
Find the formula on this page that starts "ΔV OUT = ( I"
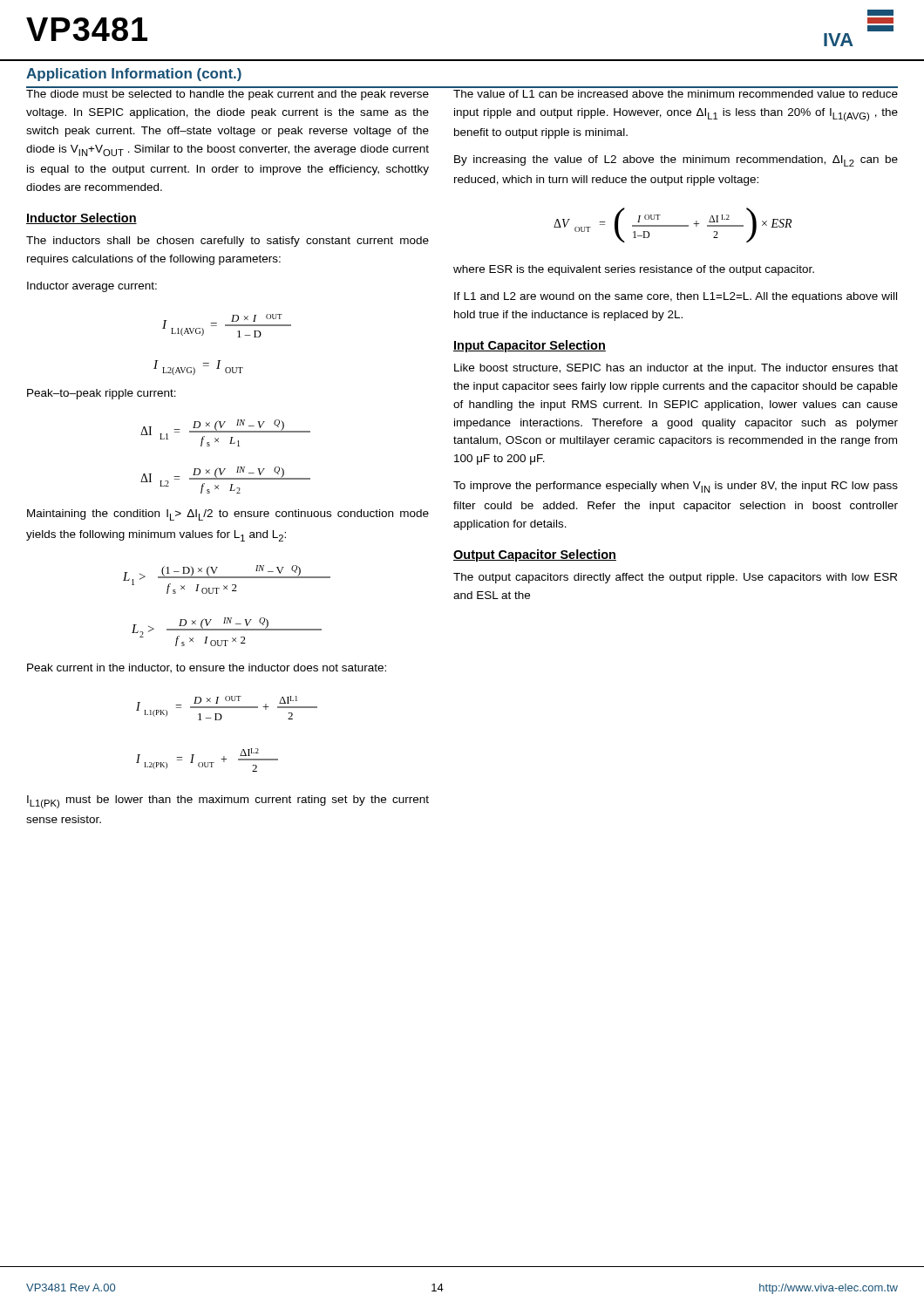click(676, 225)
